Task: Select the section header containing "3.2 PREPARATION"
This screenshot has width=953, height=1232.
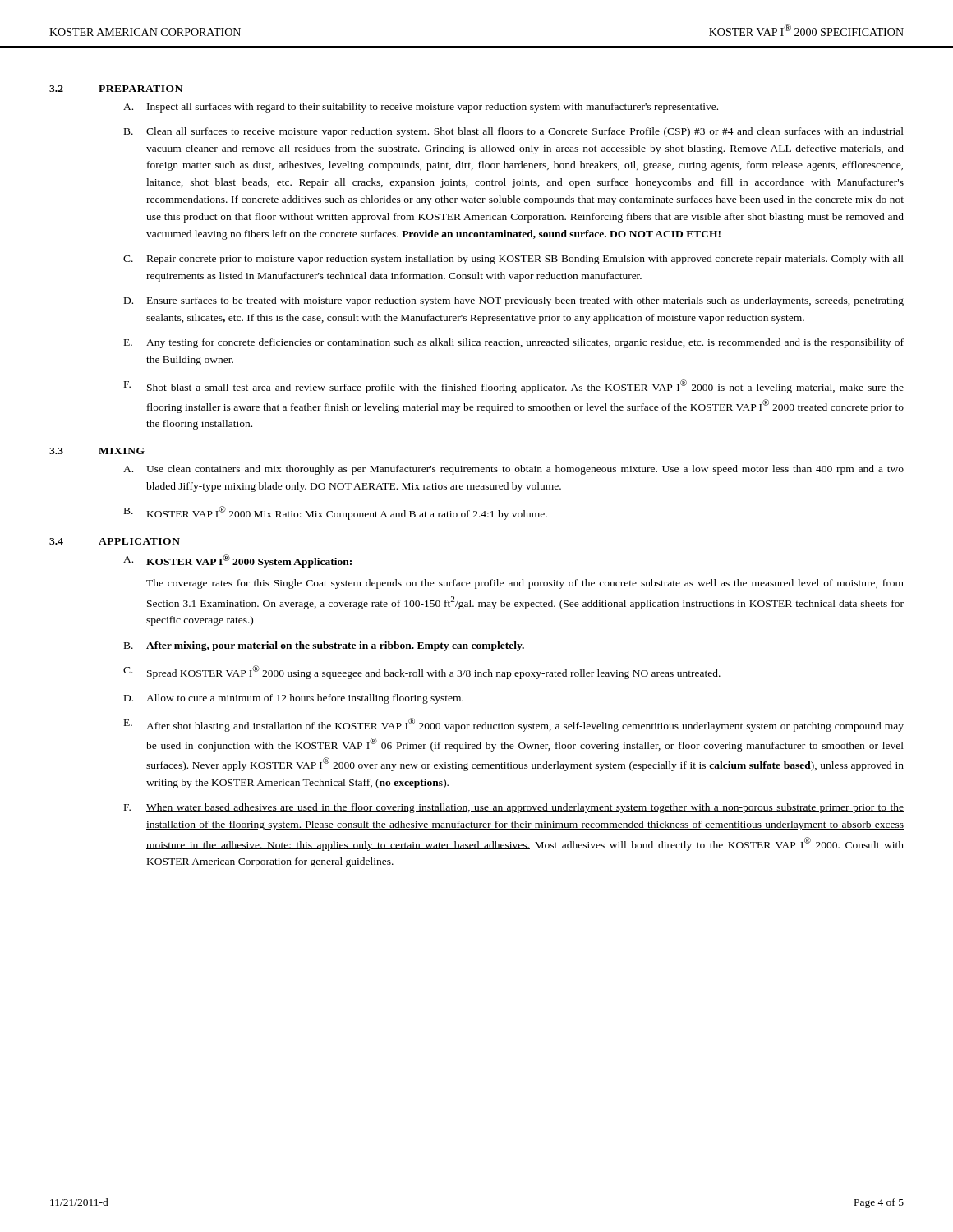Action: tap(116, 88)
